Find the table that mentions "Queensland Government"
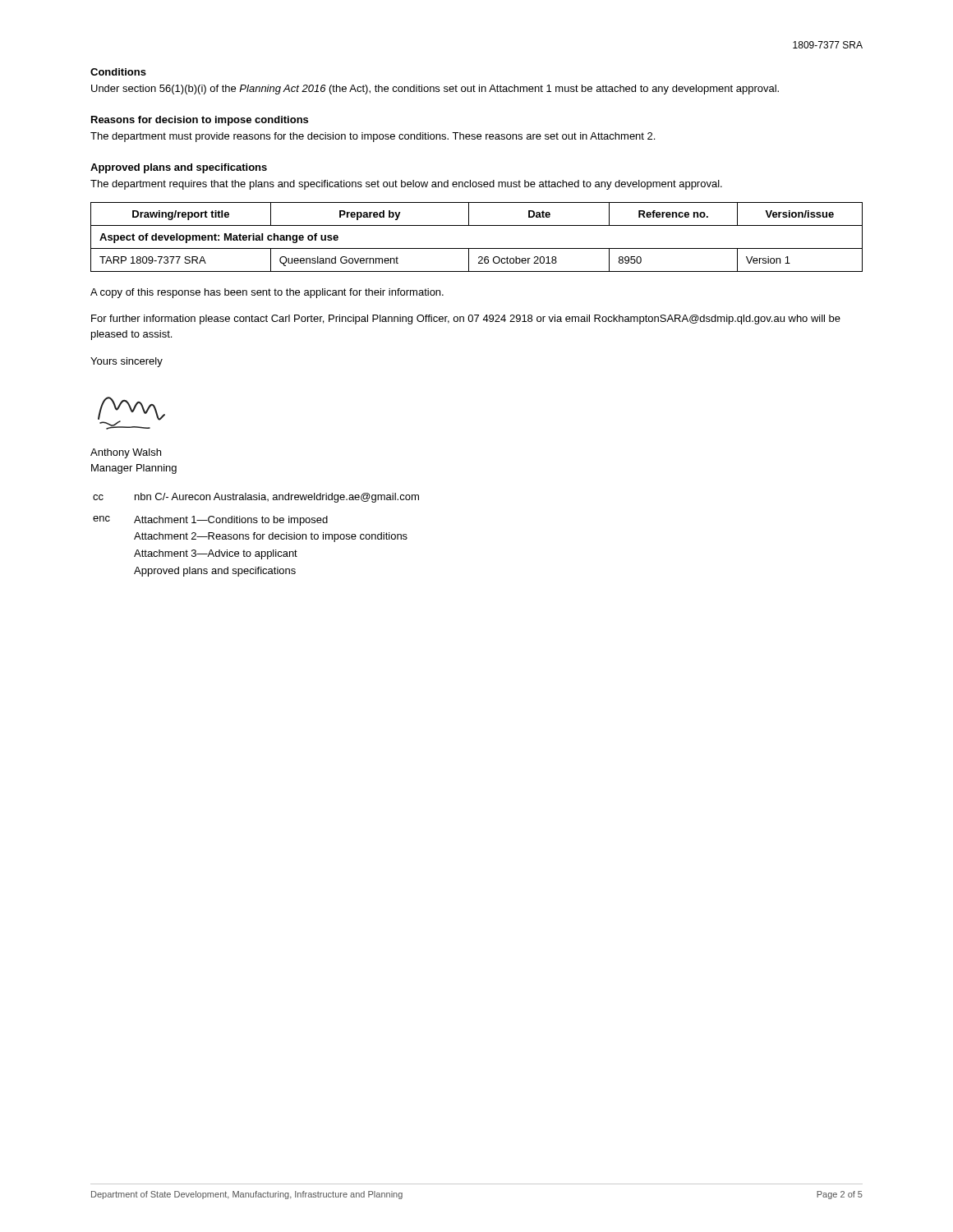Screen dimensions: 1232x953 pos(476,237)
